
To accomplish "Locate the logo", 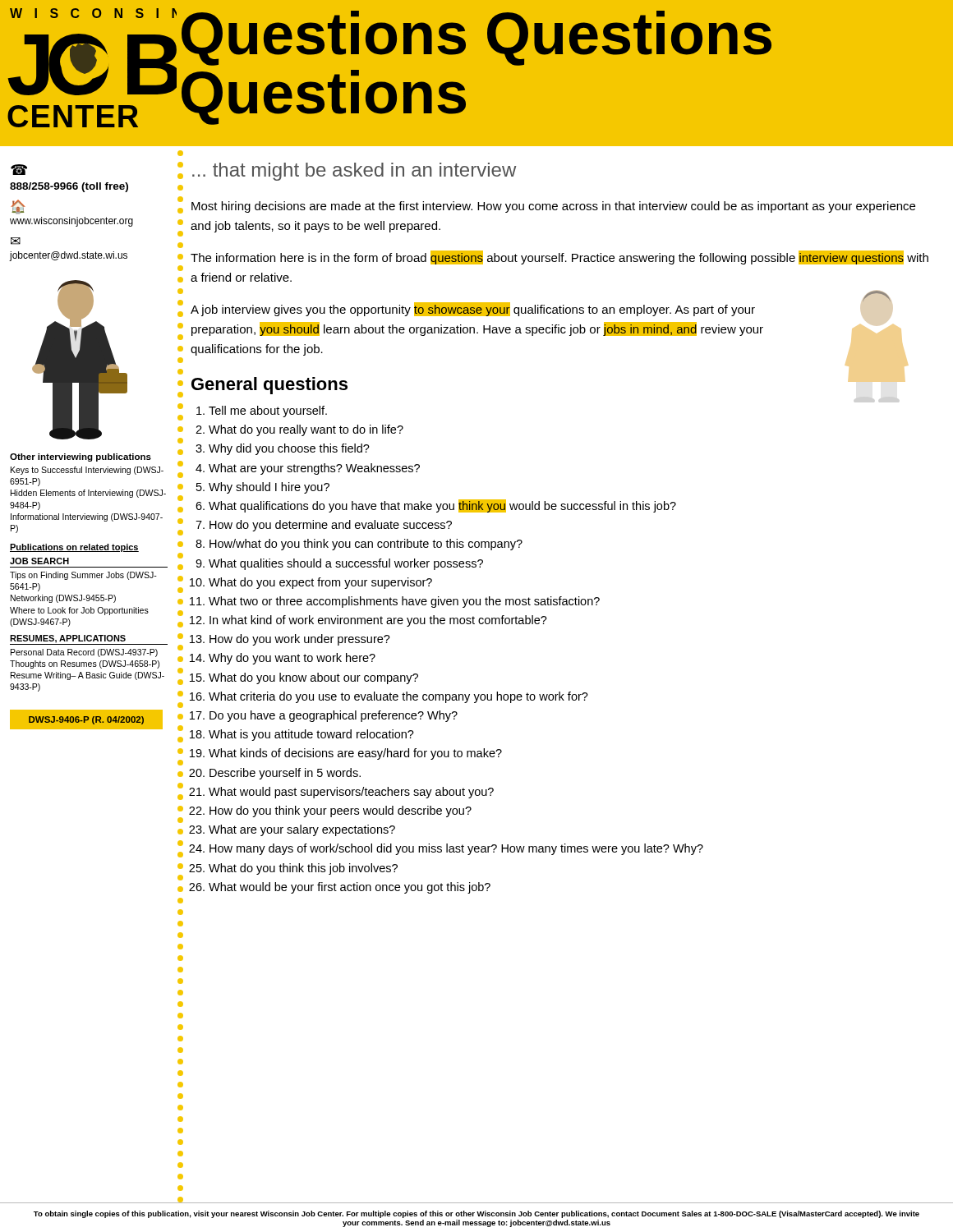I will (88, 73).
